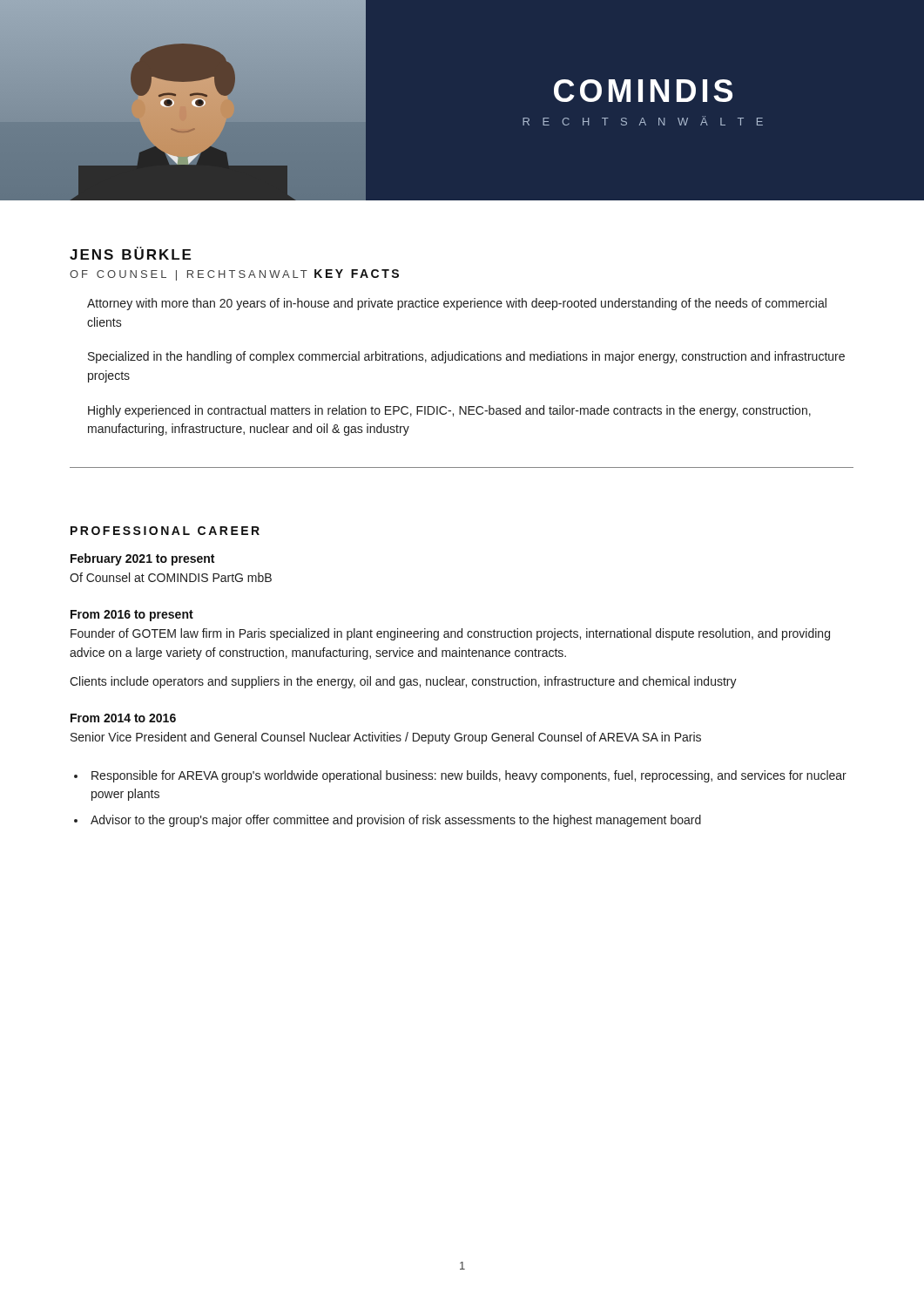Screen dimensions: 1307x924
Task: Locate the element starting "Responsible for AREVA group's worldwide operational"
Action: [468, 785]
